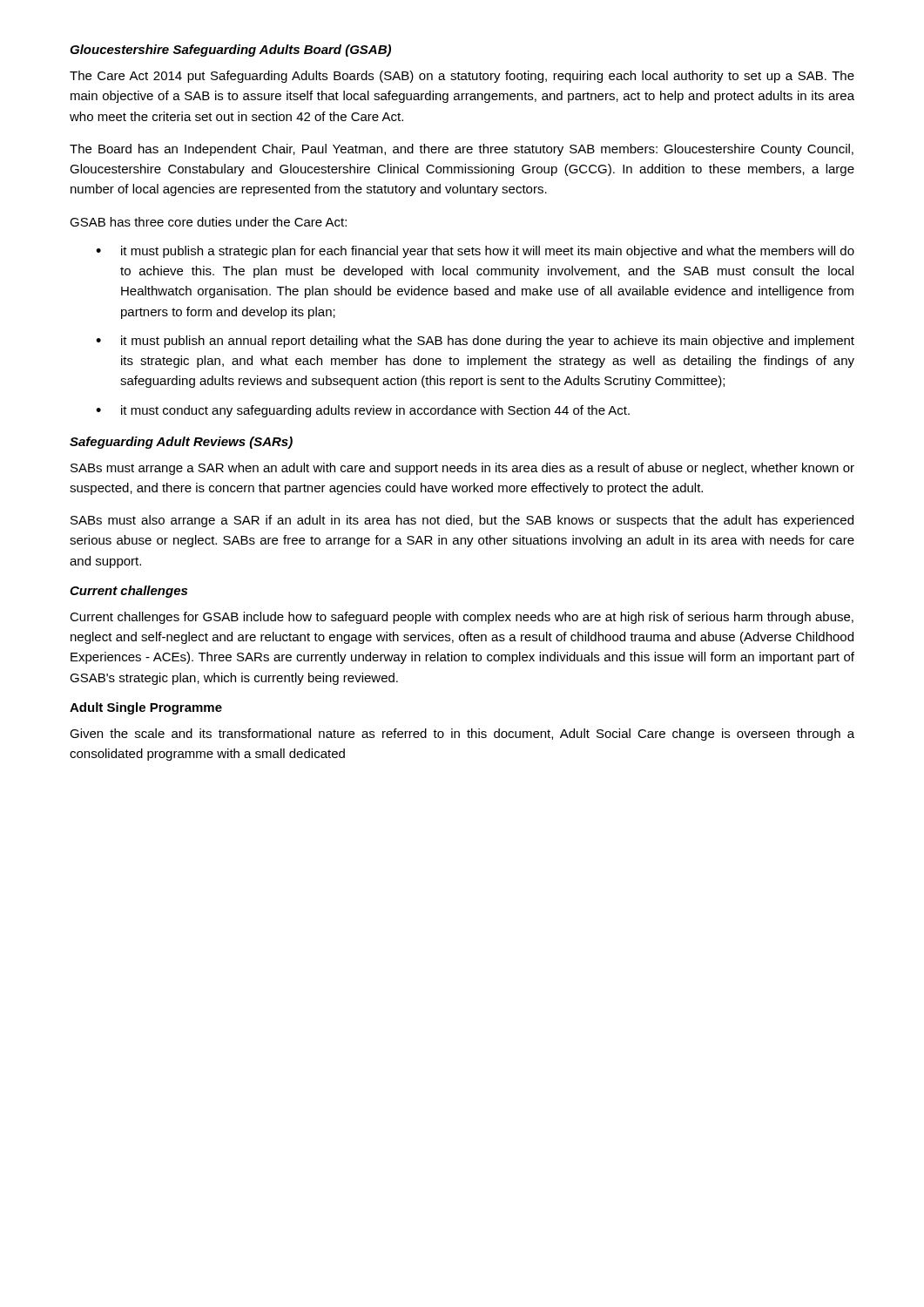Navigate to the region starting "• it must publish a strategic plan"
924x1307 pixels.
click(475, 281)
